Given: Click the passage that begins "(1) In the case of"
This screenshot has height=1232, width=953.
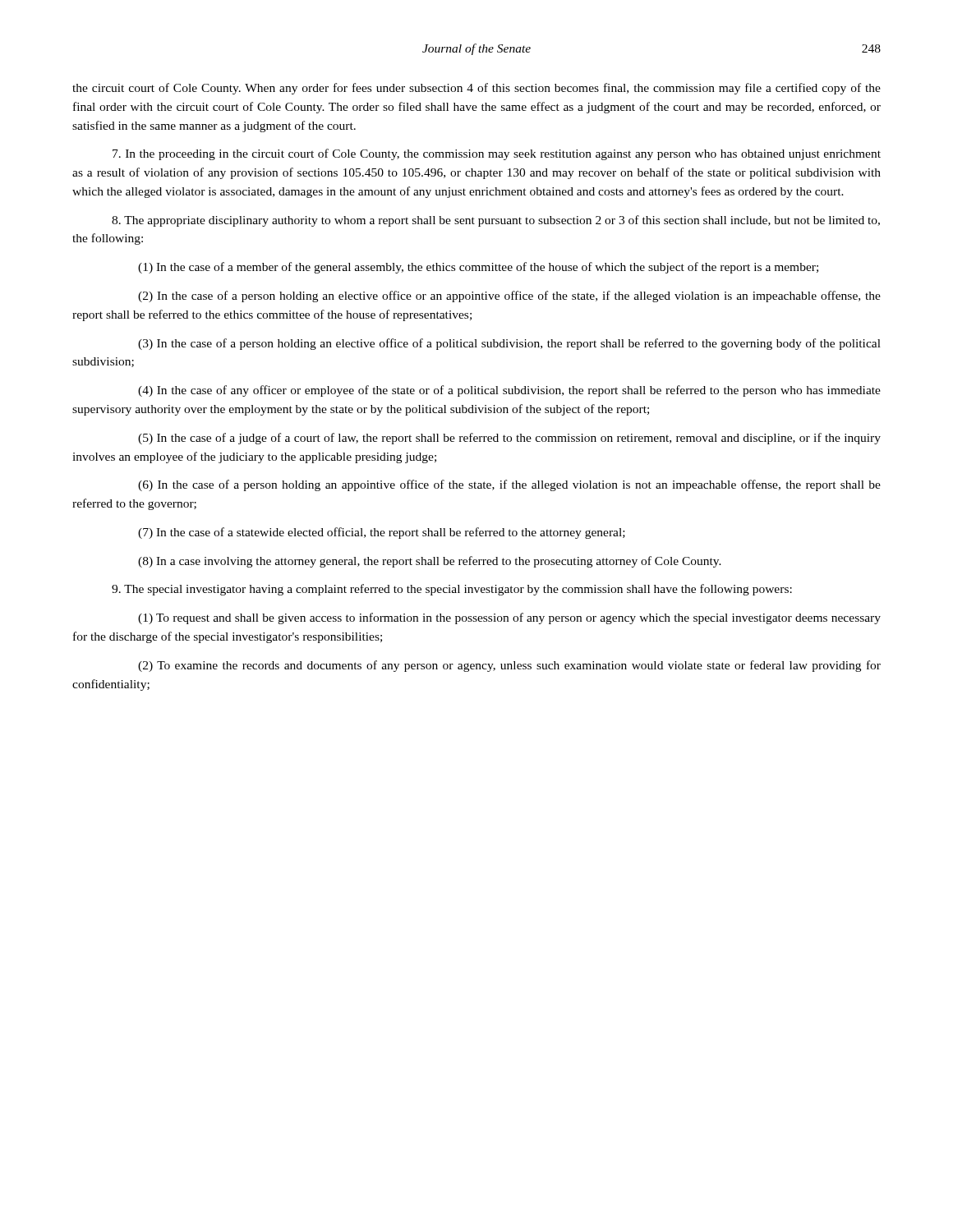Looking at the screenshot, I should 479,267.
